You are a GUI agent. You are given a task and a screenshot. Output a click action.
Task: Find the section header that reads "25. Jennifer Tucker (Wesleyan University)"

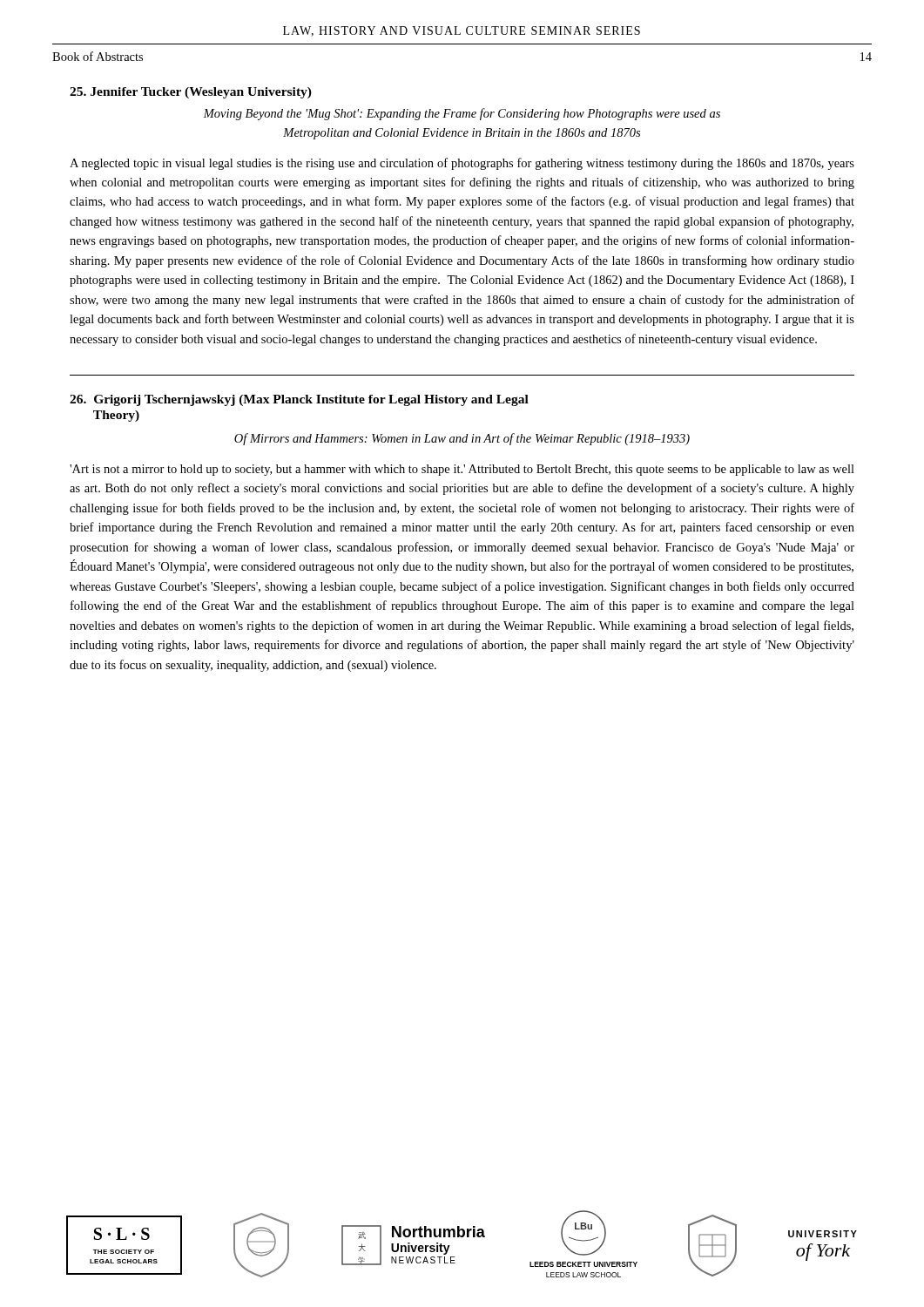pyautogui.click(x=191, y=91)
